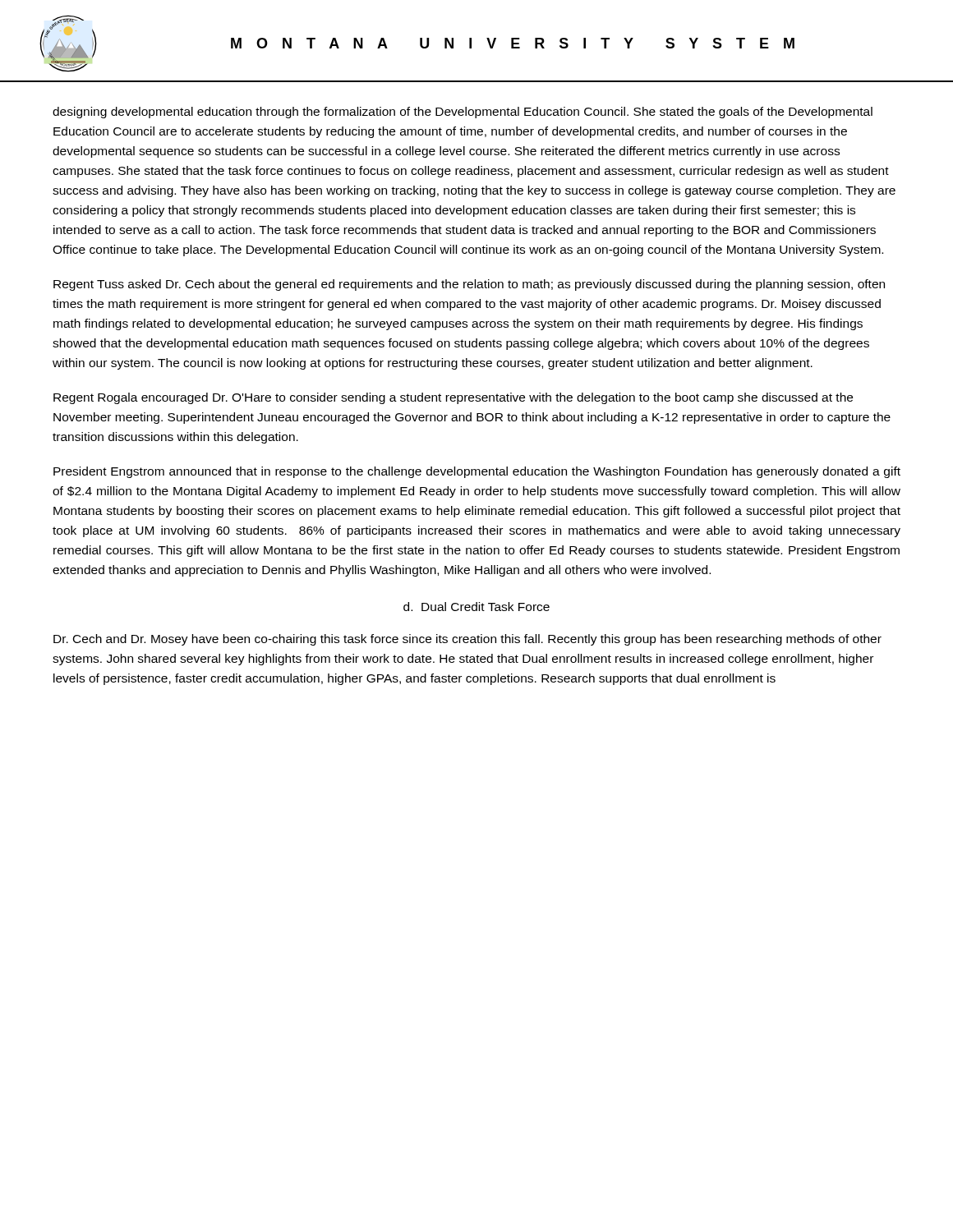The height and width of the screenshot is (1232, 953).
Task: Click the passage that begins "Regent Tuss asked Dr. Cech about"
Action: tap(469, 323)
